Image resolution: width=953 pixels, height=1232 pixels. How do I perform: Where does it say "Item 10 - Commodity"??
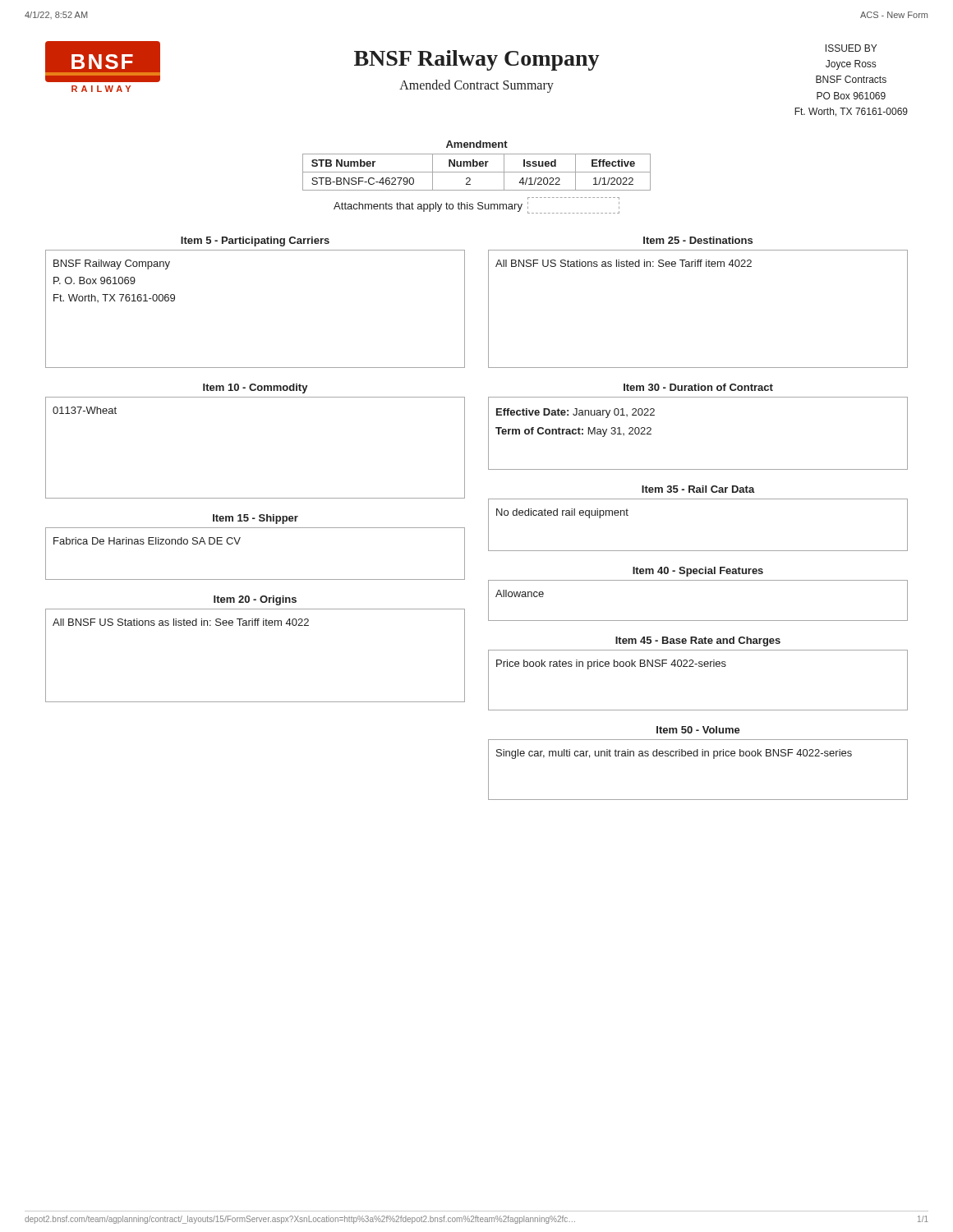click(x=255, y=387)
